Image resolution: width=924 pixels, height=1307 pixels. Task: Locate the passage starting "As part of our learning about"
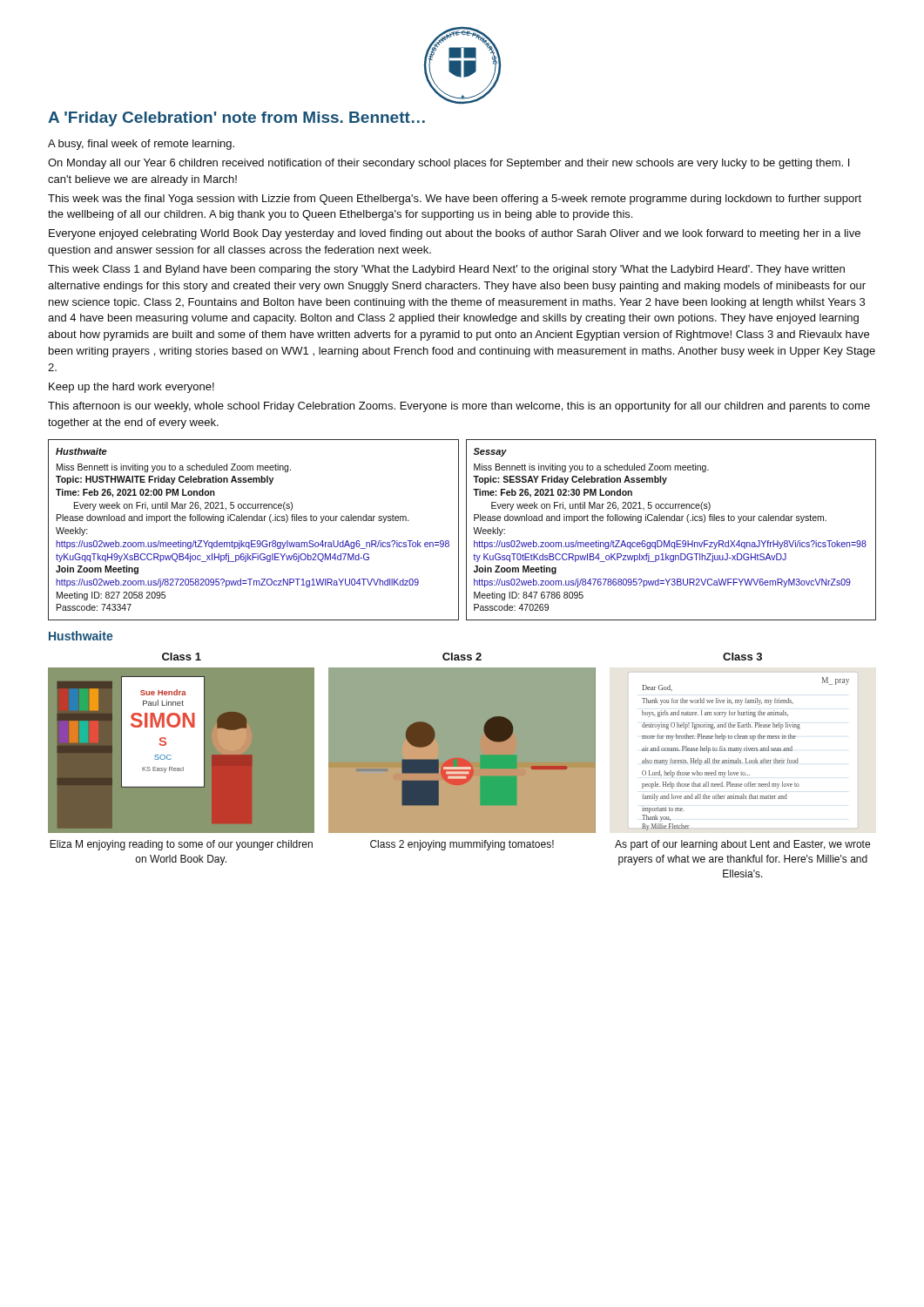(x=743, y=859)
